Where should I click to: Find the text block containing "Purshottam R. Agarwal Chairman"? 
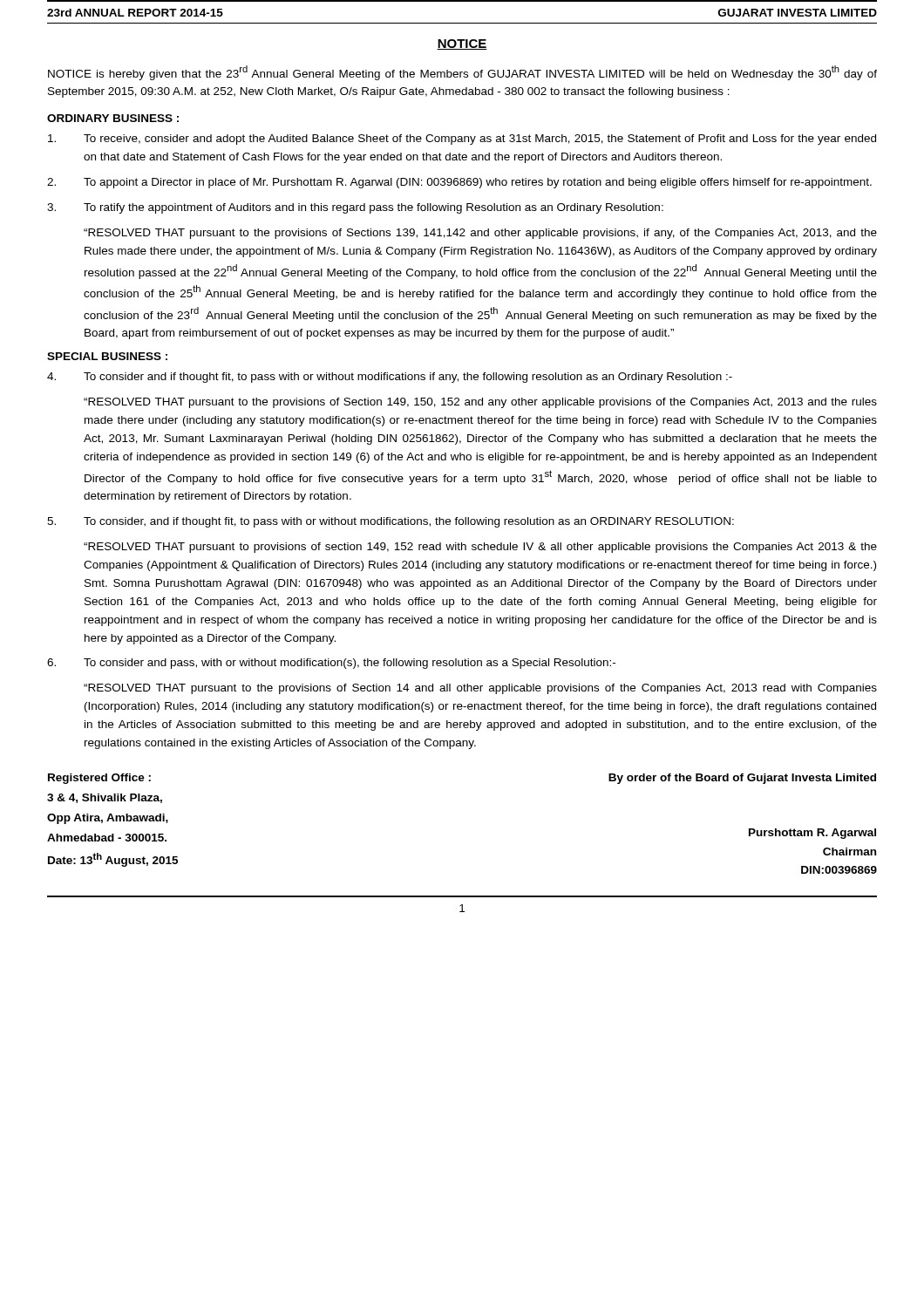coord(812,851)
